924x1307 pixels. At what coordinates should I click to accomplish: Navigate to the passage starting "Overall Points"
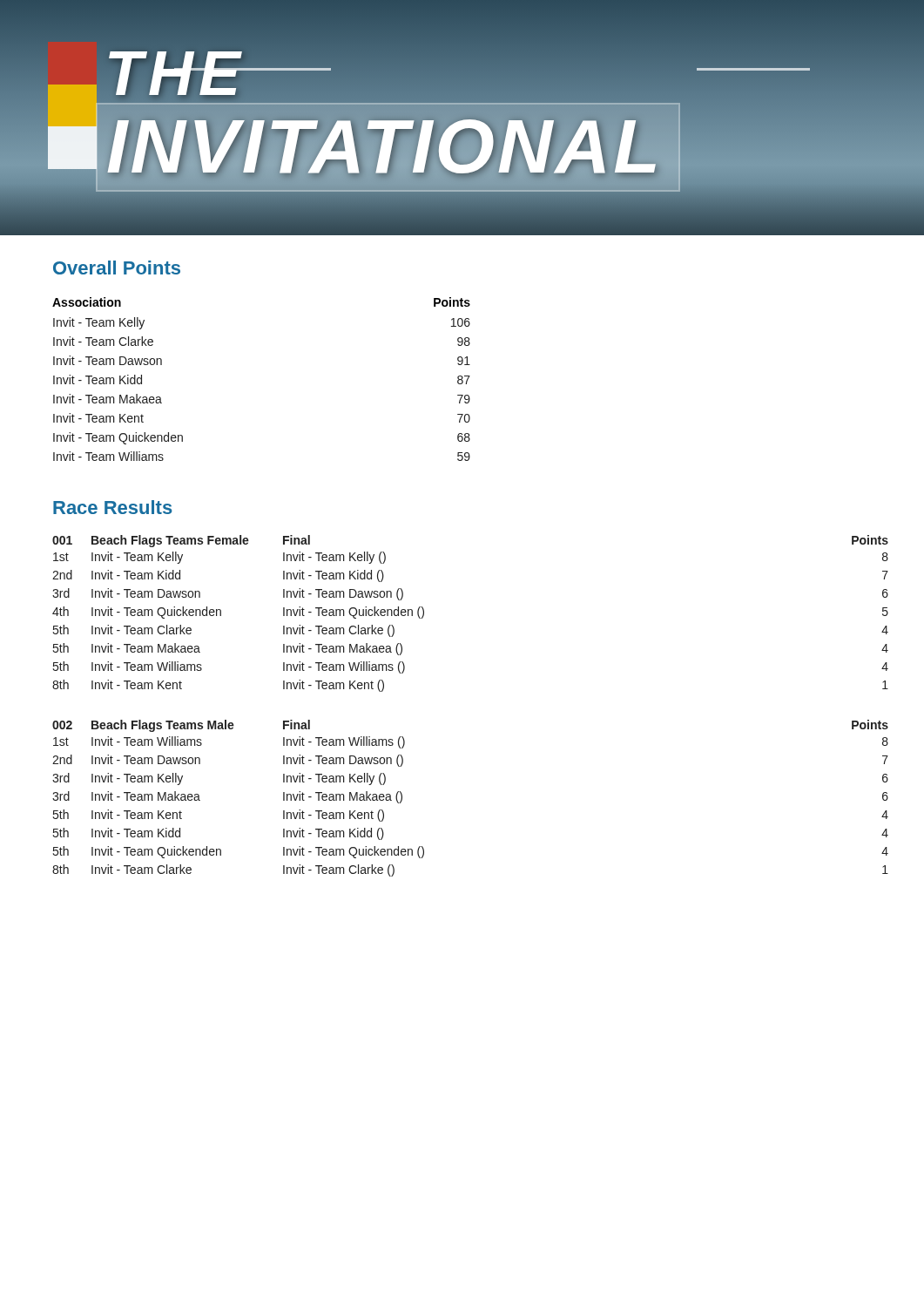point(117,268)
